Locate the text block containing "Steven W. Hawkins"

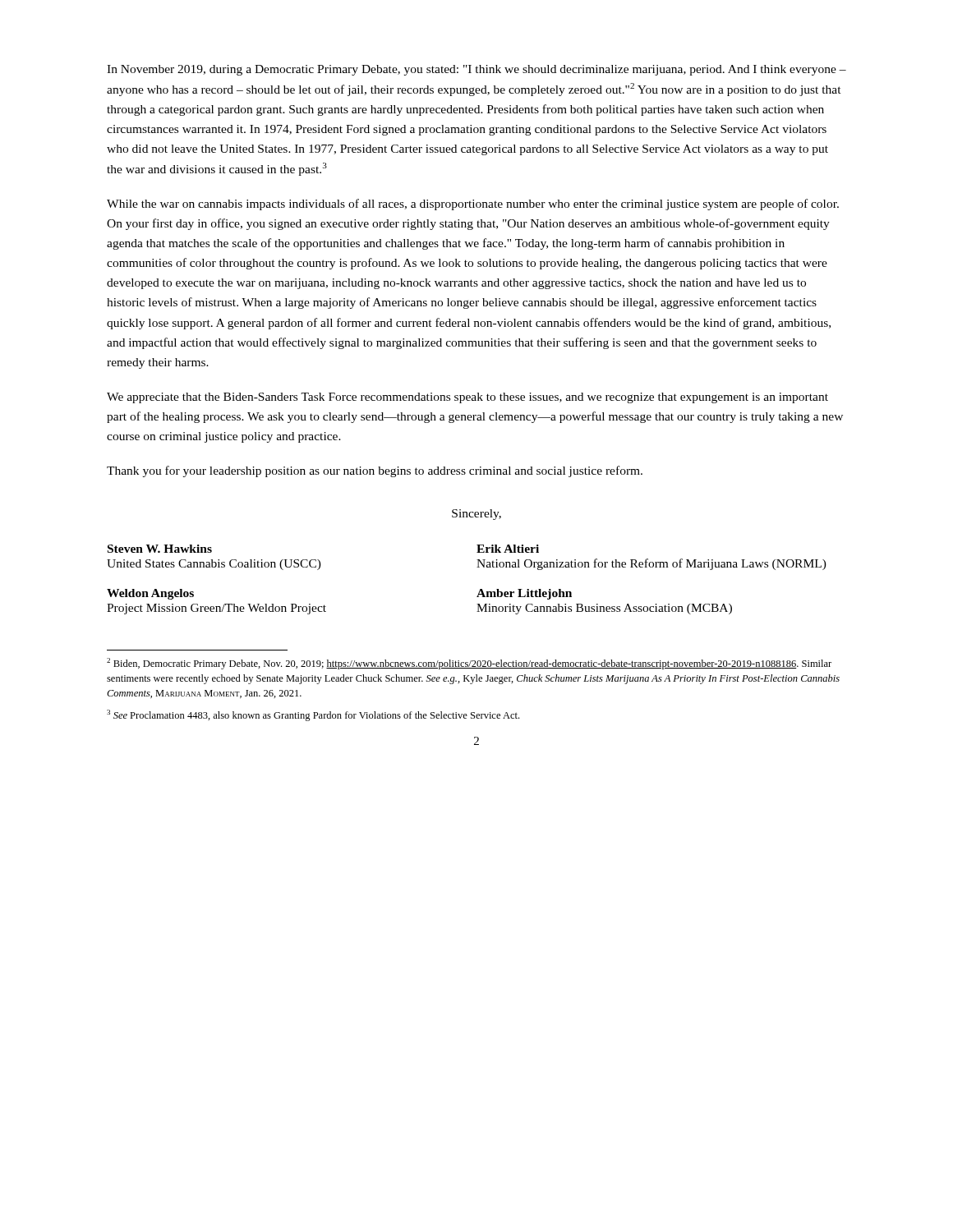[476, 585]
